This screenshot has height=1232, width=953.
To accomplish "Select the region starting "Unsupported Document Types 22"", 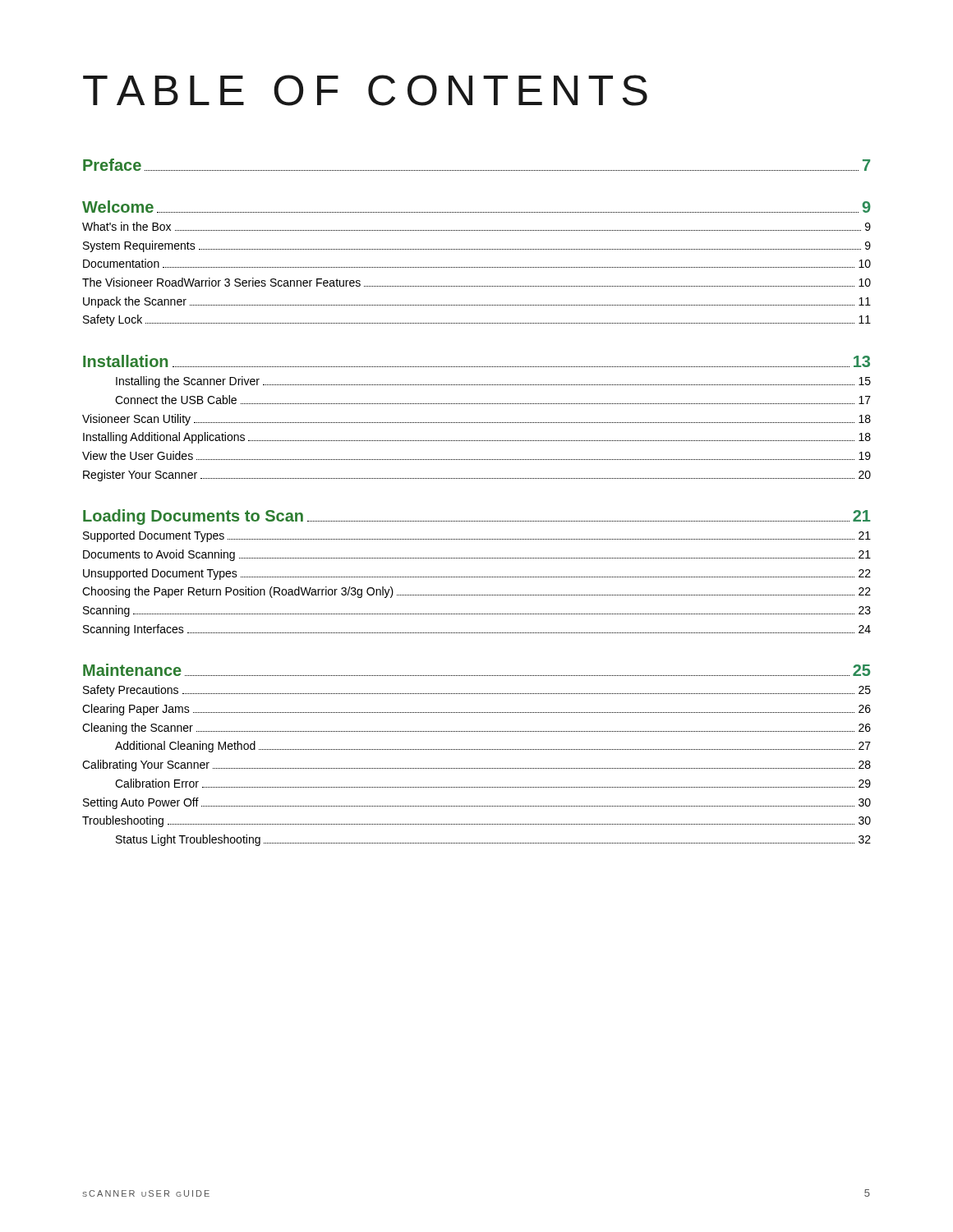I will (476, 574).
